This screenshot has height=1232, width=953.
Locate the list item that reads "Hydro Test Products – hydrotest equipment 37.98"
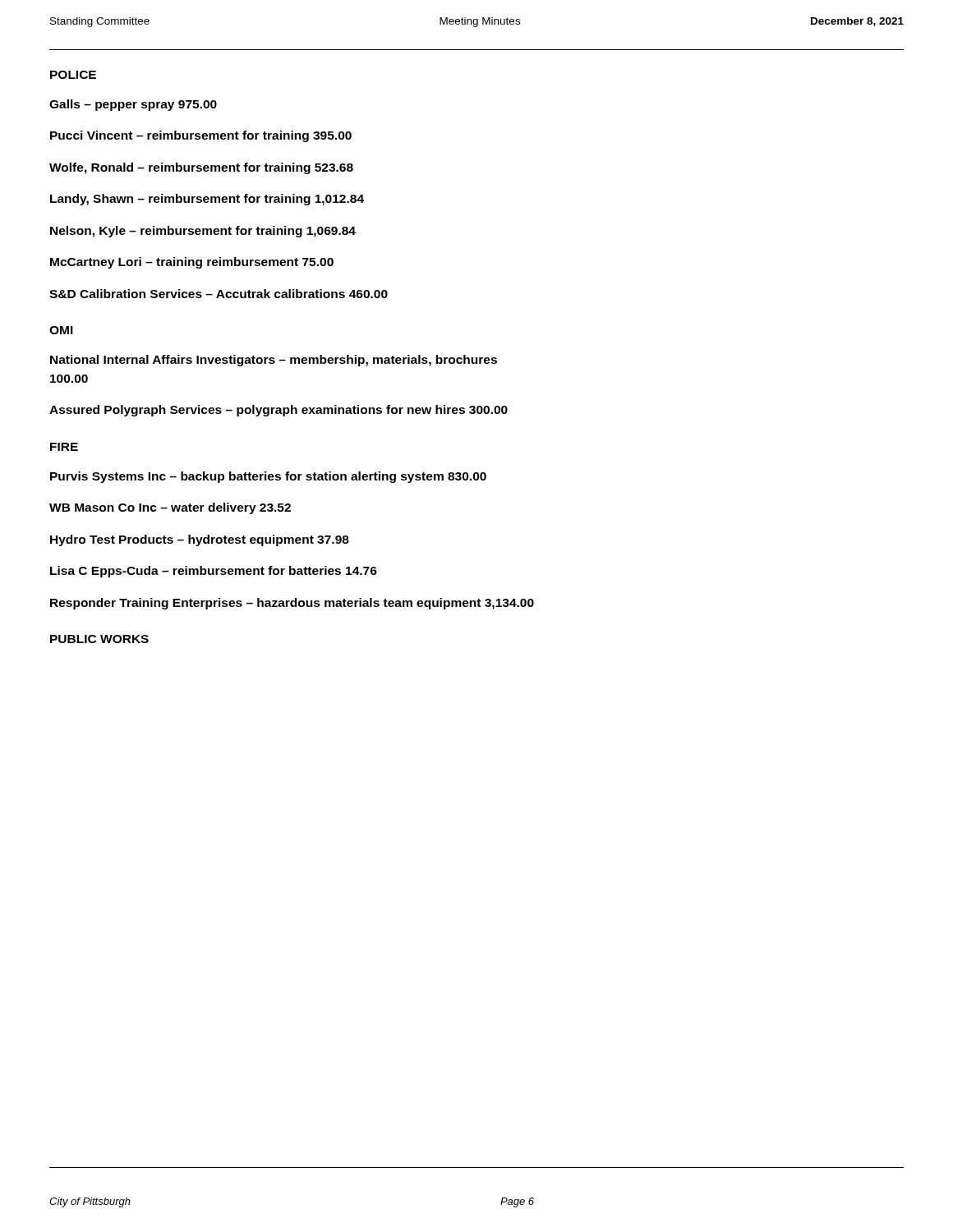(199, 539)
